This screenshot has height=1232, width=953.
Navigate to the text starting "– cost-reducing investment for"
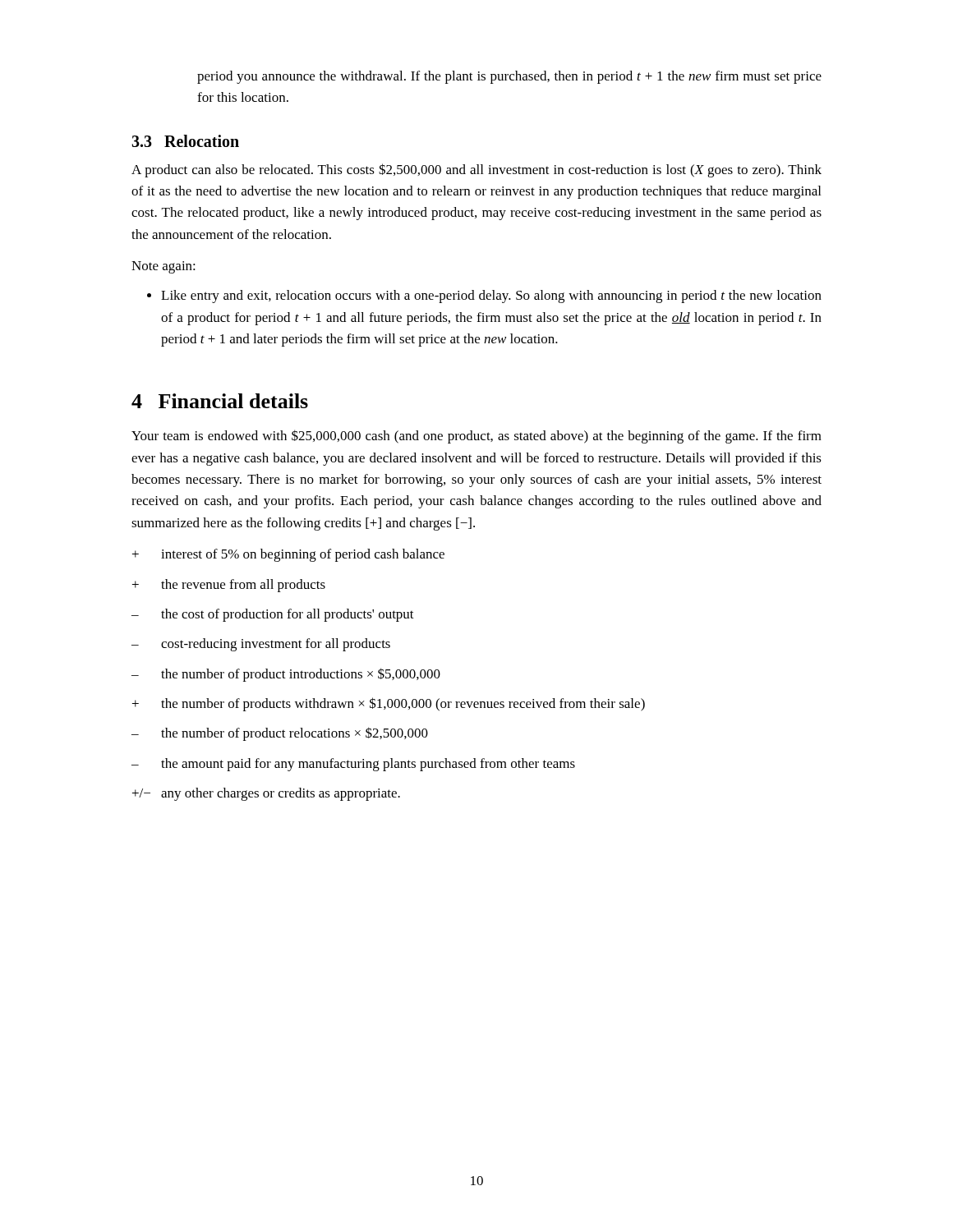click(261, 645)
